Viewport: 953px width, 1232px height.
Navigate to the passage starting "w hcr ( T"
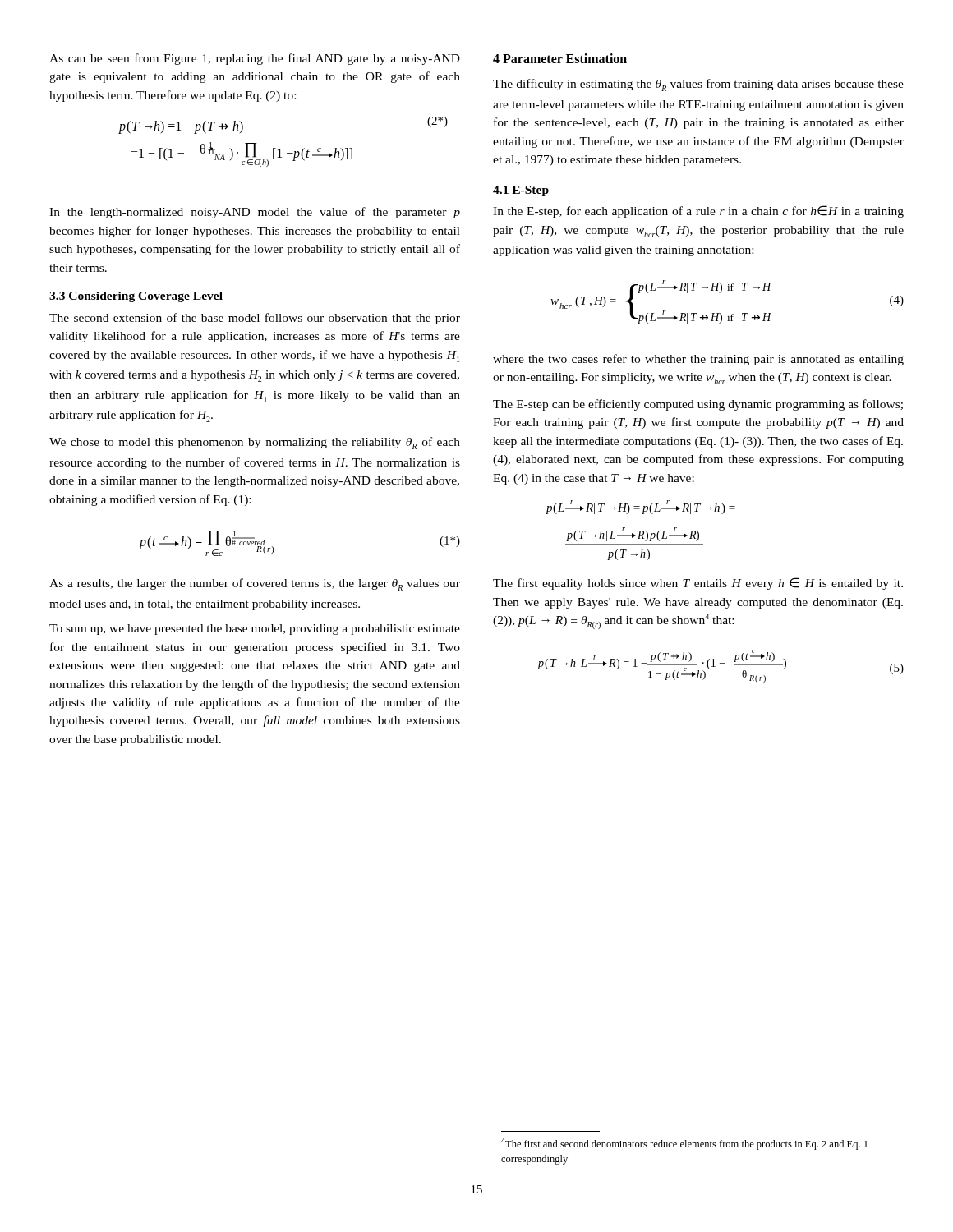tap(698, 304)
